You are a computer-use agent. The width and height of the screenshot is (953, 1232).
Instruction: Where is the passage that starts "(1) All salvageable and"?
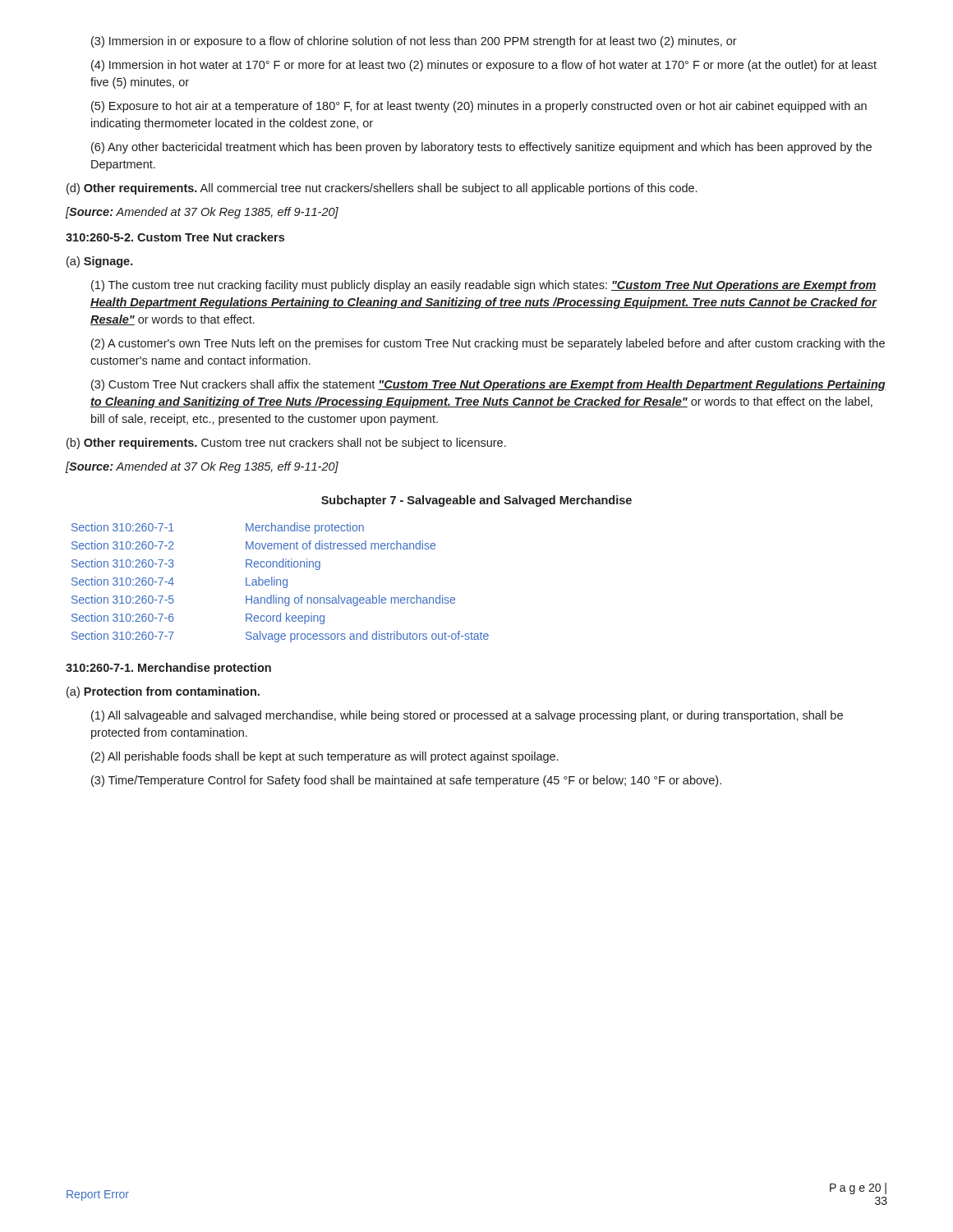point(489,725)
